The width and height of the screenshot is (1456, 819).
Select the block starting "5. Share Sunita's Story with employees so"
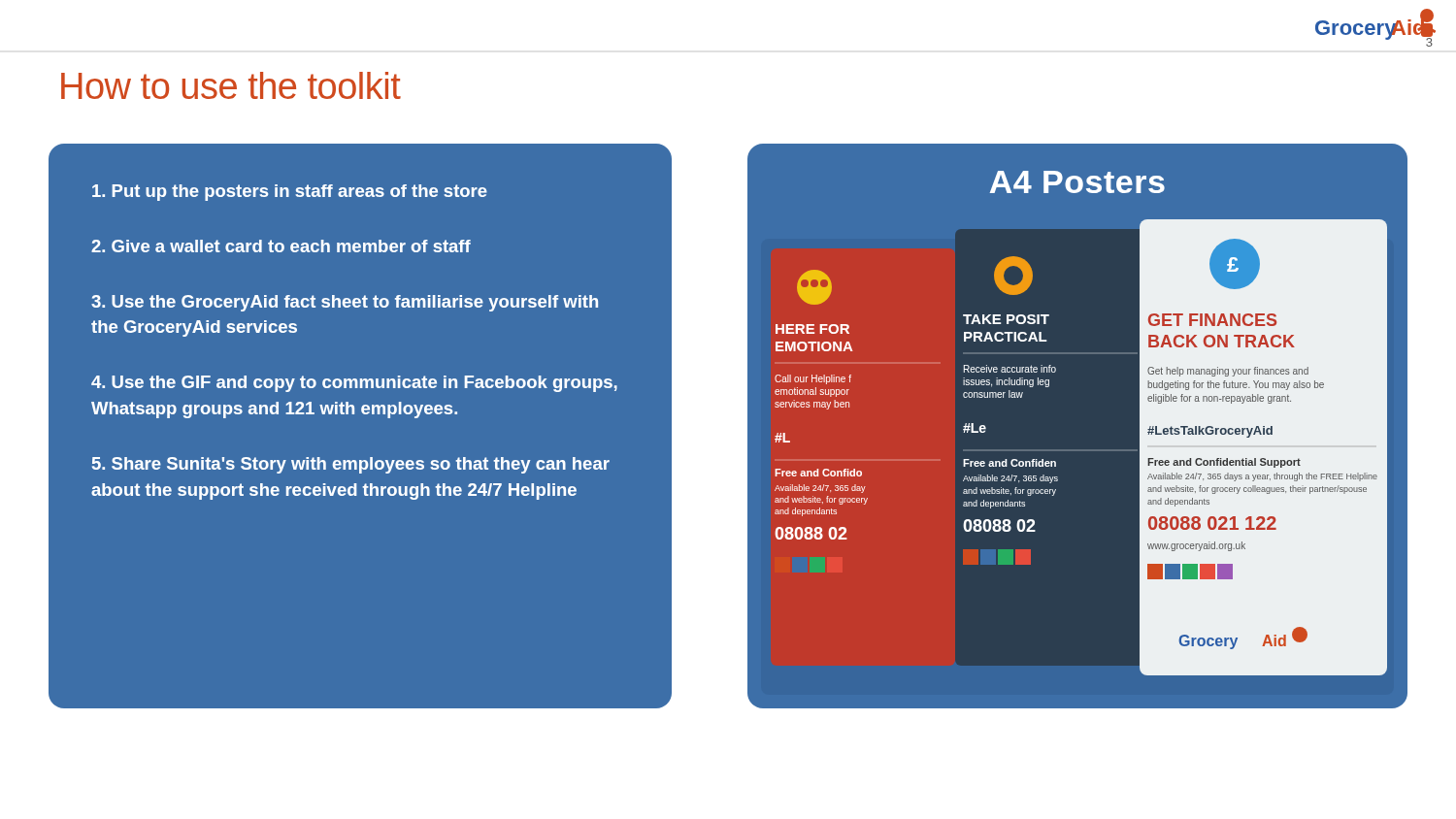coord(350,476)
